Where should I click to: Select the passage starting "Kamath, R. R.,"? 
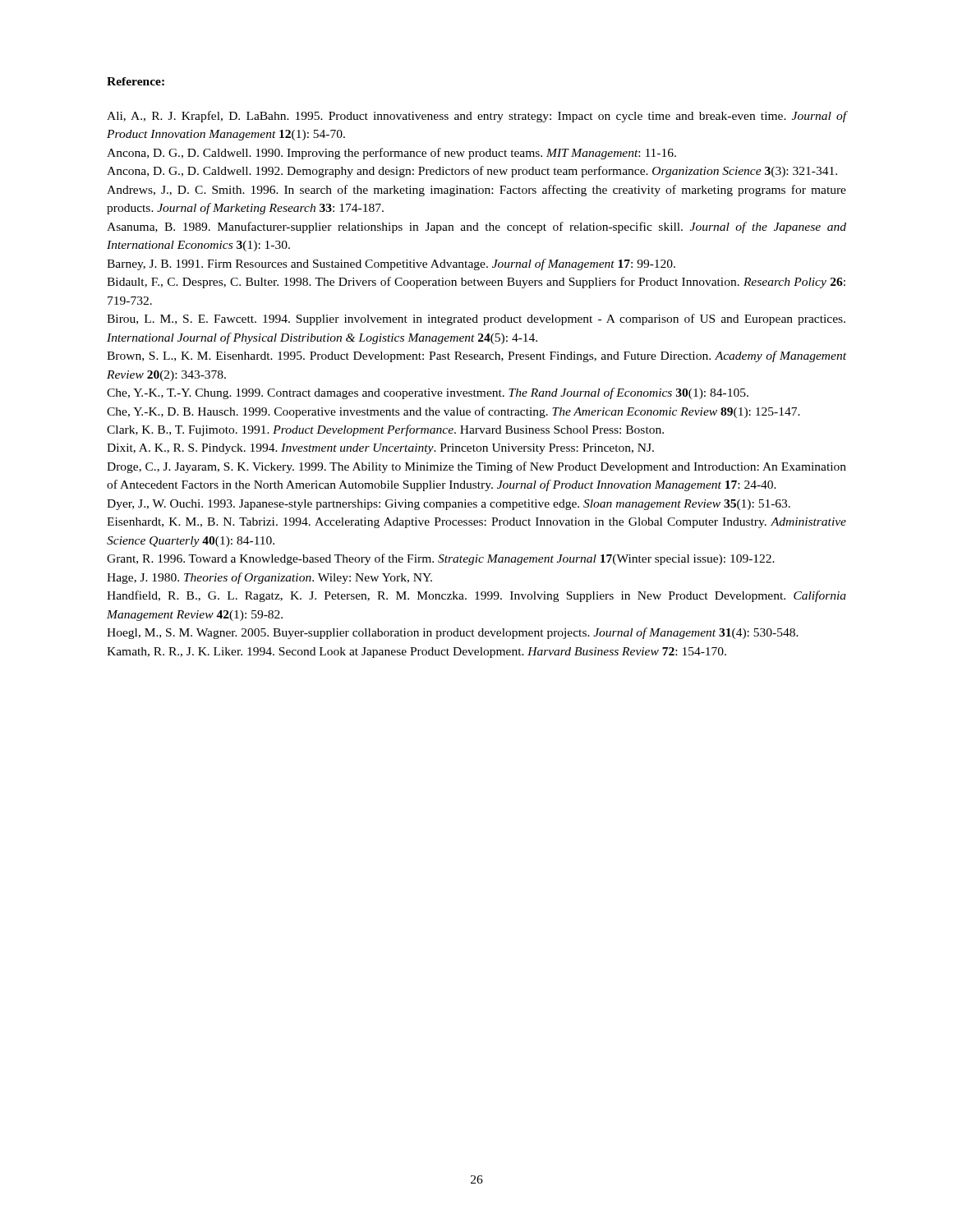417,651
